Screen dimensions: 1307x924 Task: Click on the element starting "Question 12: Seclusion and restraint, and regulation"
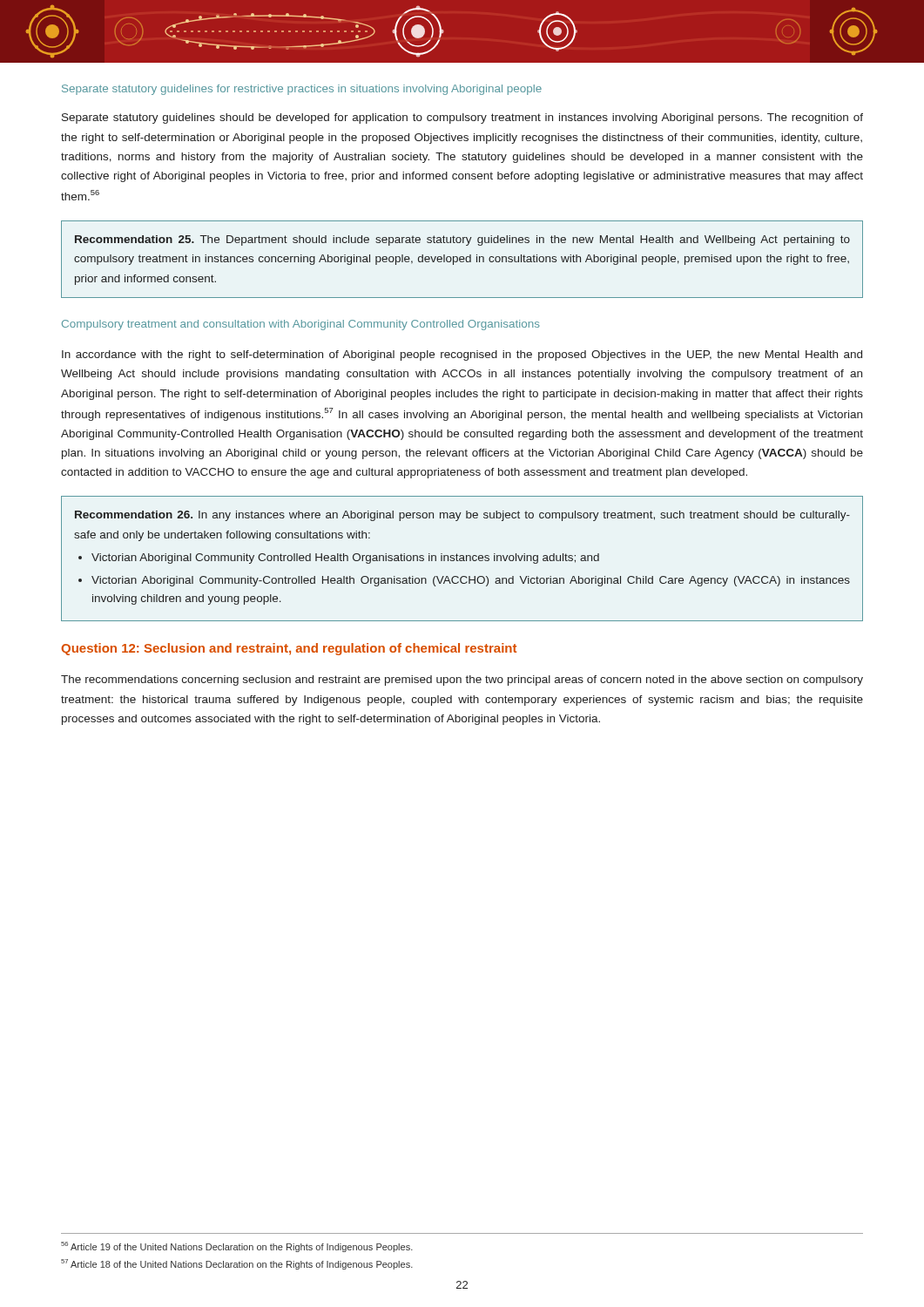pyautogui.click(x=289, y=648)
